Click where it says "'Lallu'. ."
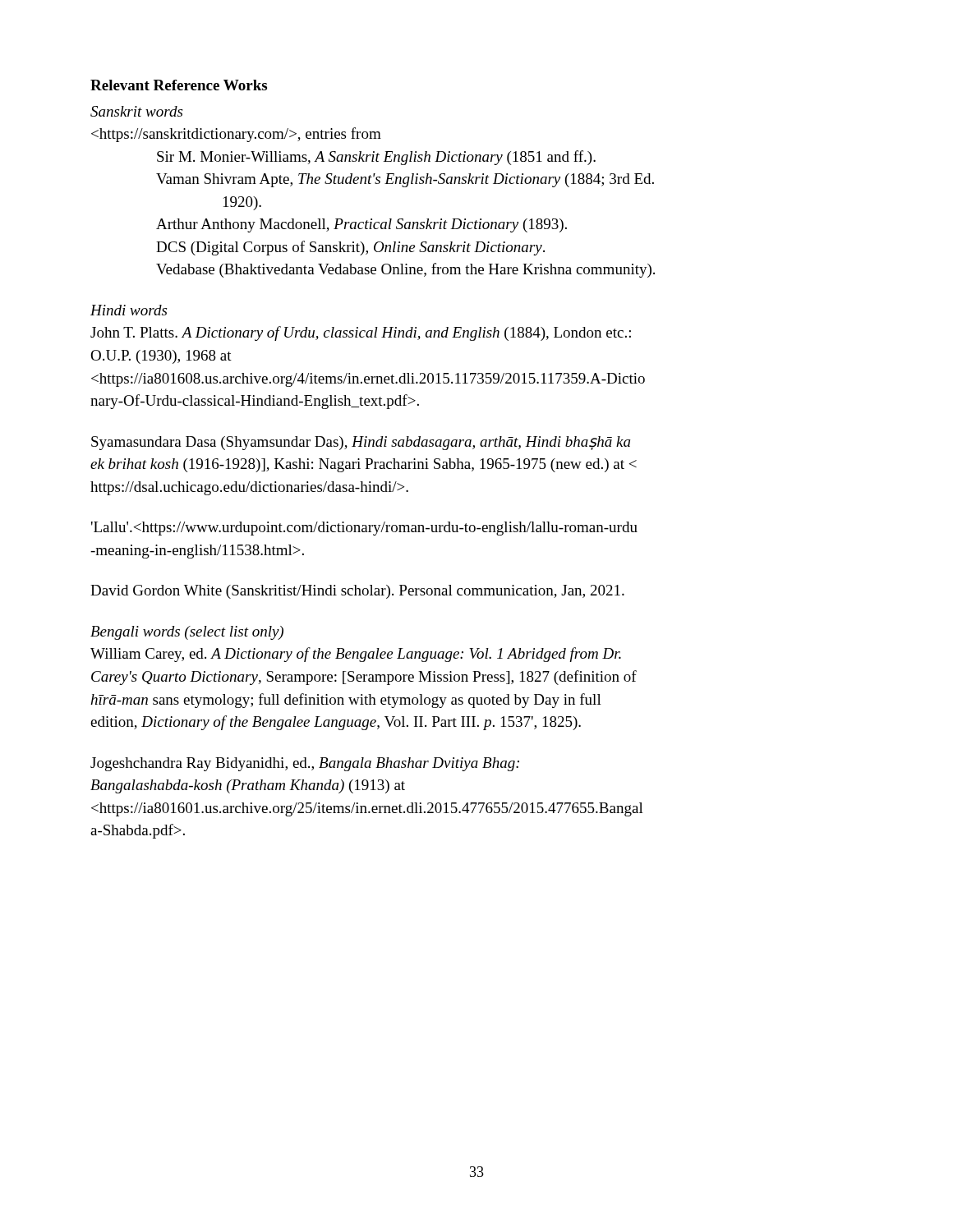 [x=476, y=539]
